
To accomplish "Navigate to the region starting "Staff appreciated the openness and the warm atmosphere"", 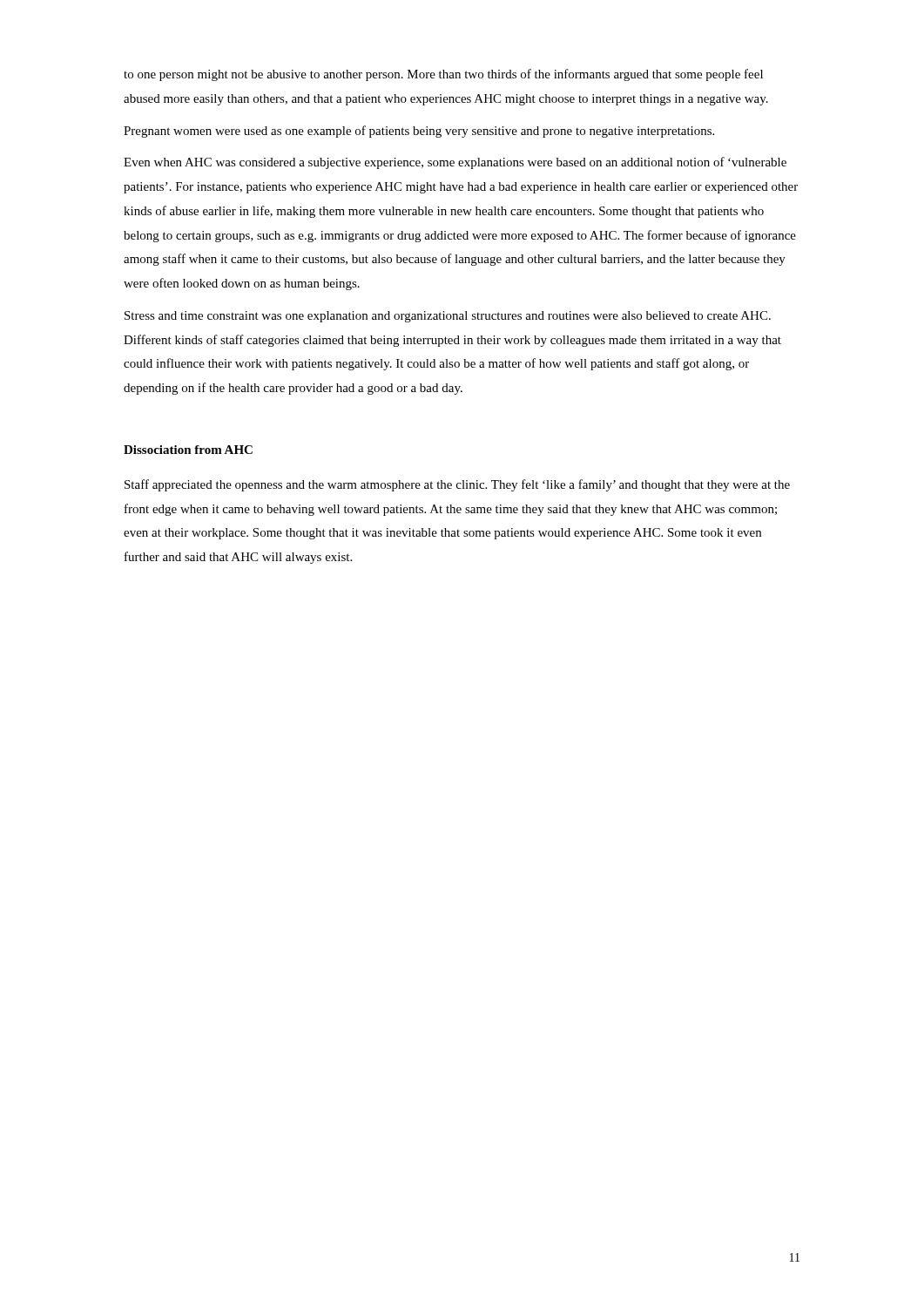I will click(x=462, y=521).
